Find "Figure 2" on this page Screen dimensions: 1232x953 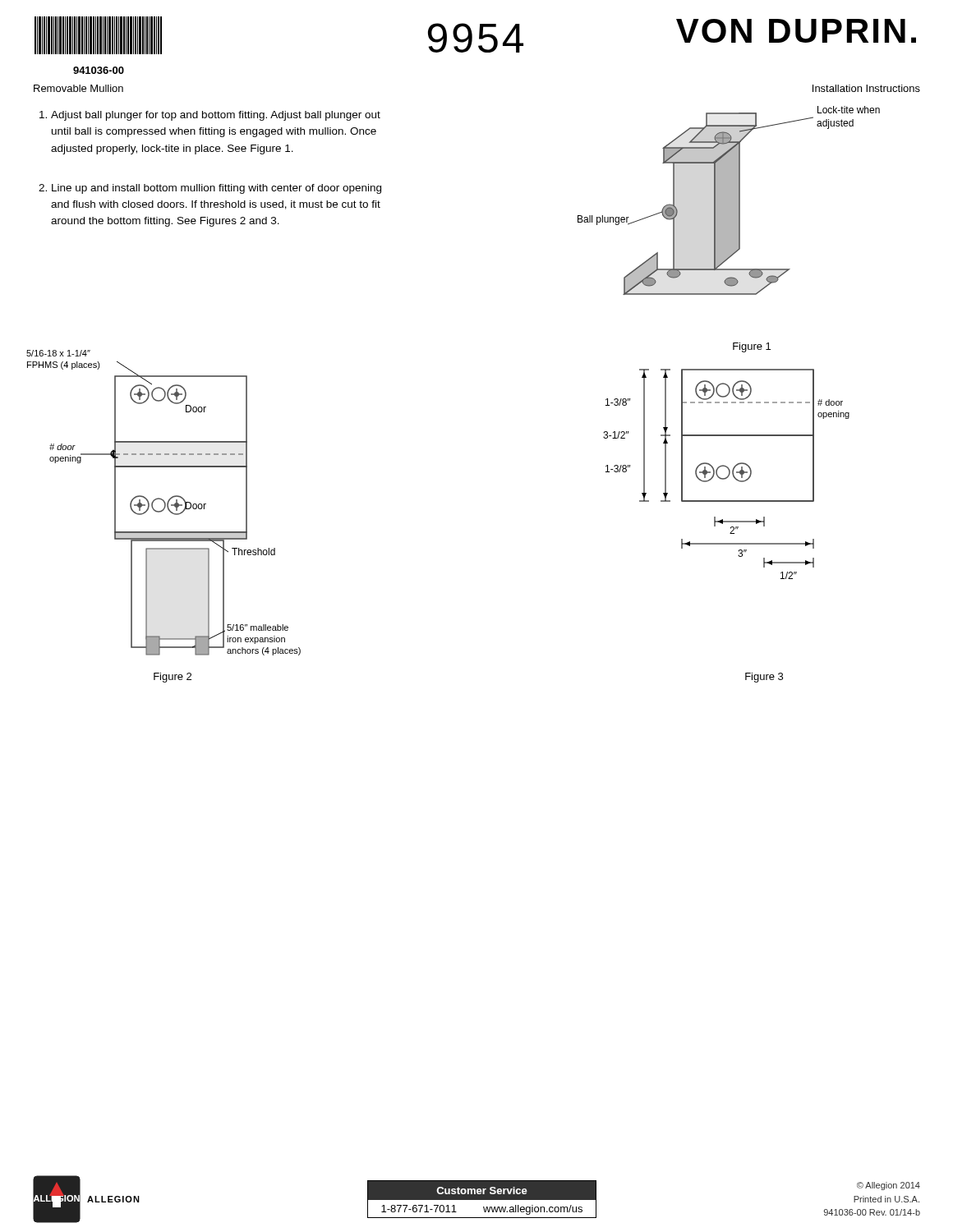(173, 676)
